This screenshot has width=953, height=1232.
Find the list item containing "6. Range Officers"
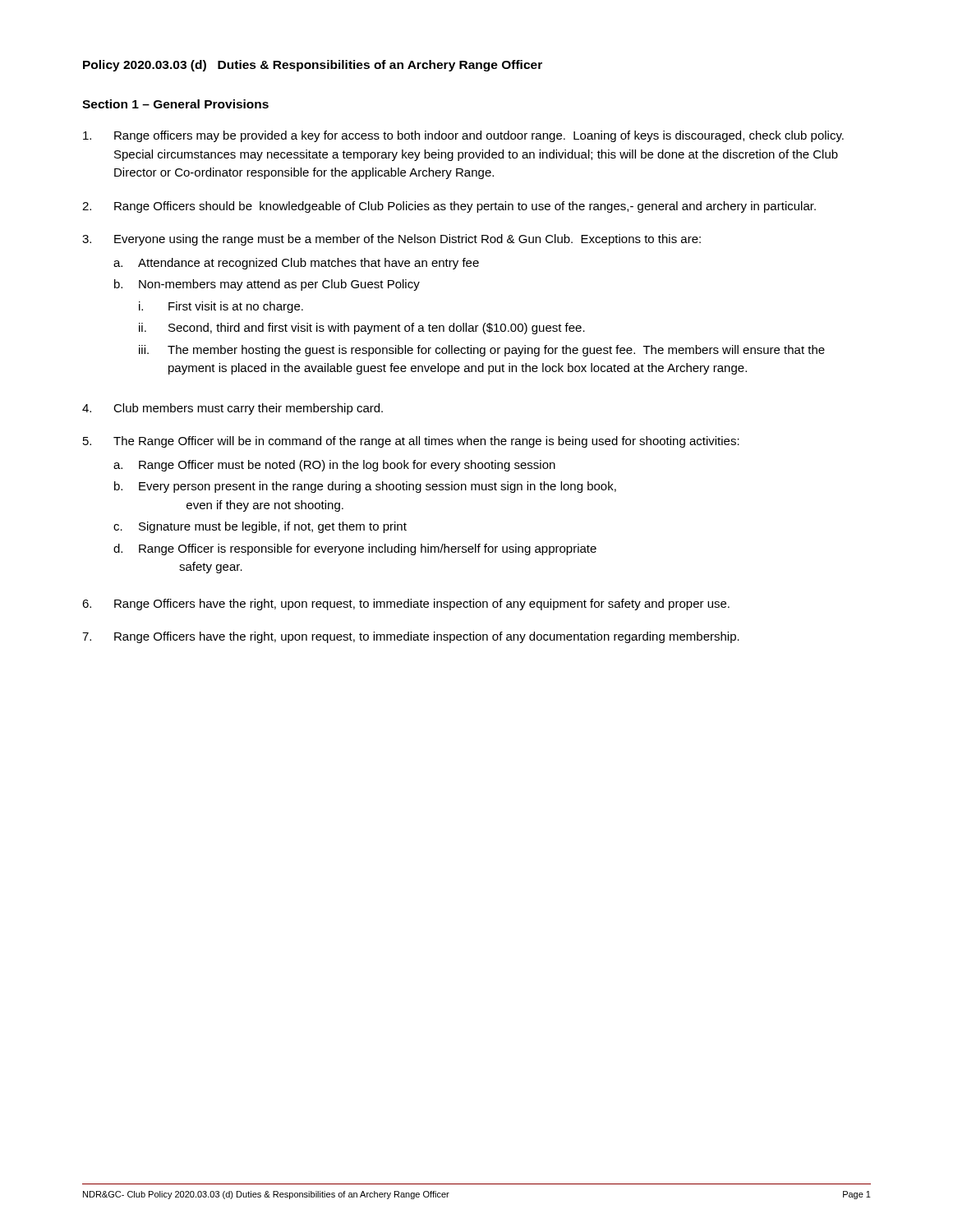pyautogui.click(x=476, y=603)
